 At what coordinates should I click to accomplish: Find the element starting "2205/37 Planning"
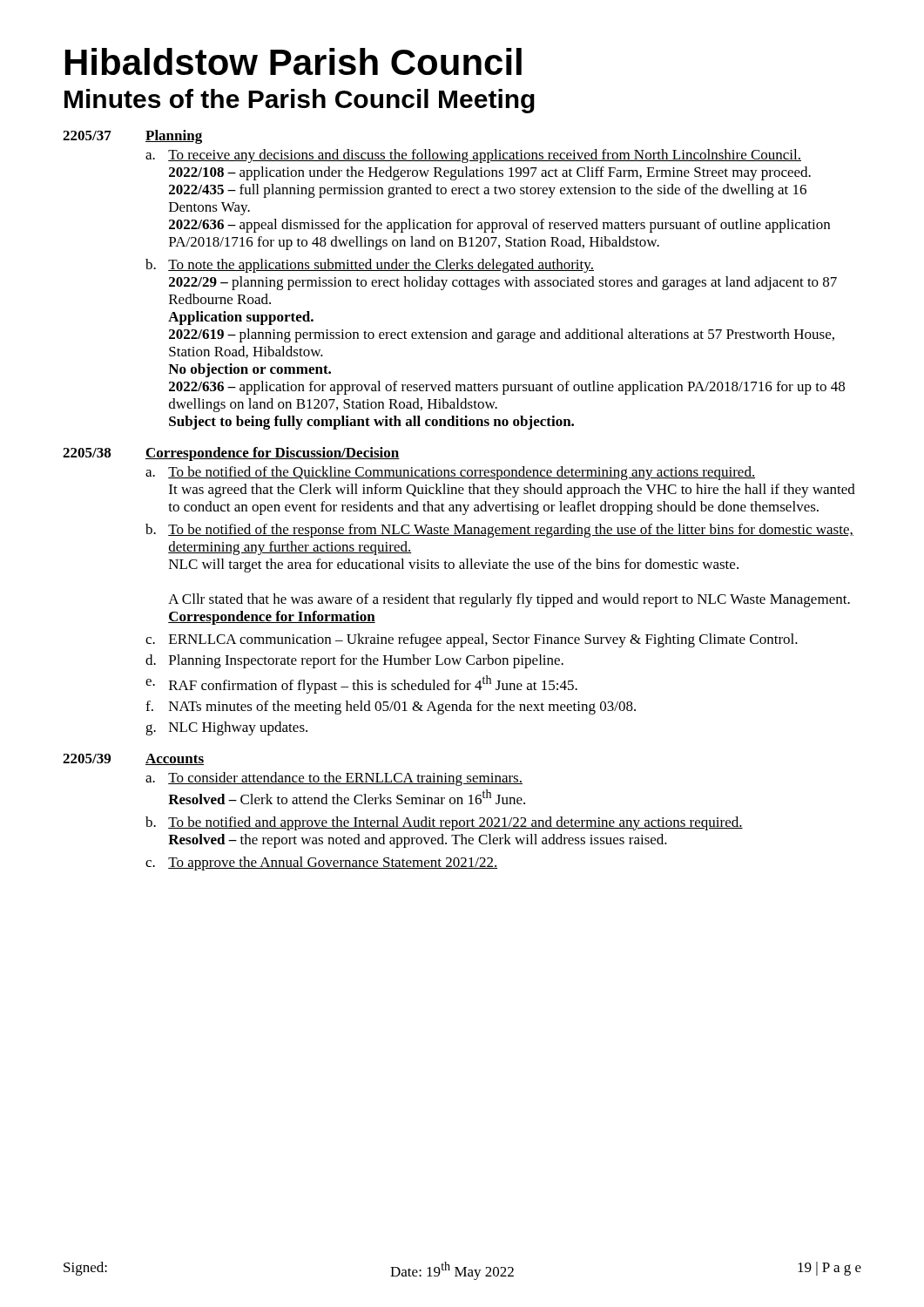pos(94,136)
